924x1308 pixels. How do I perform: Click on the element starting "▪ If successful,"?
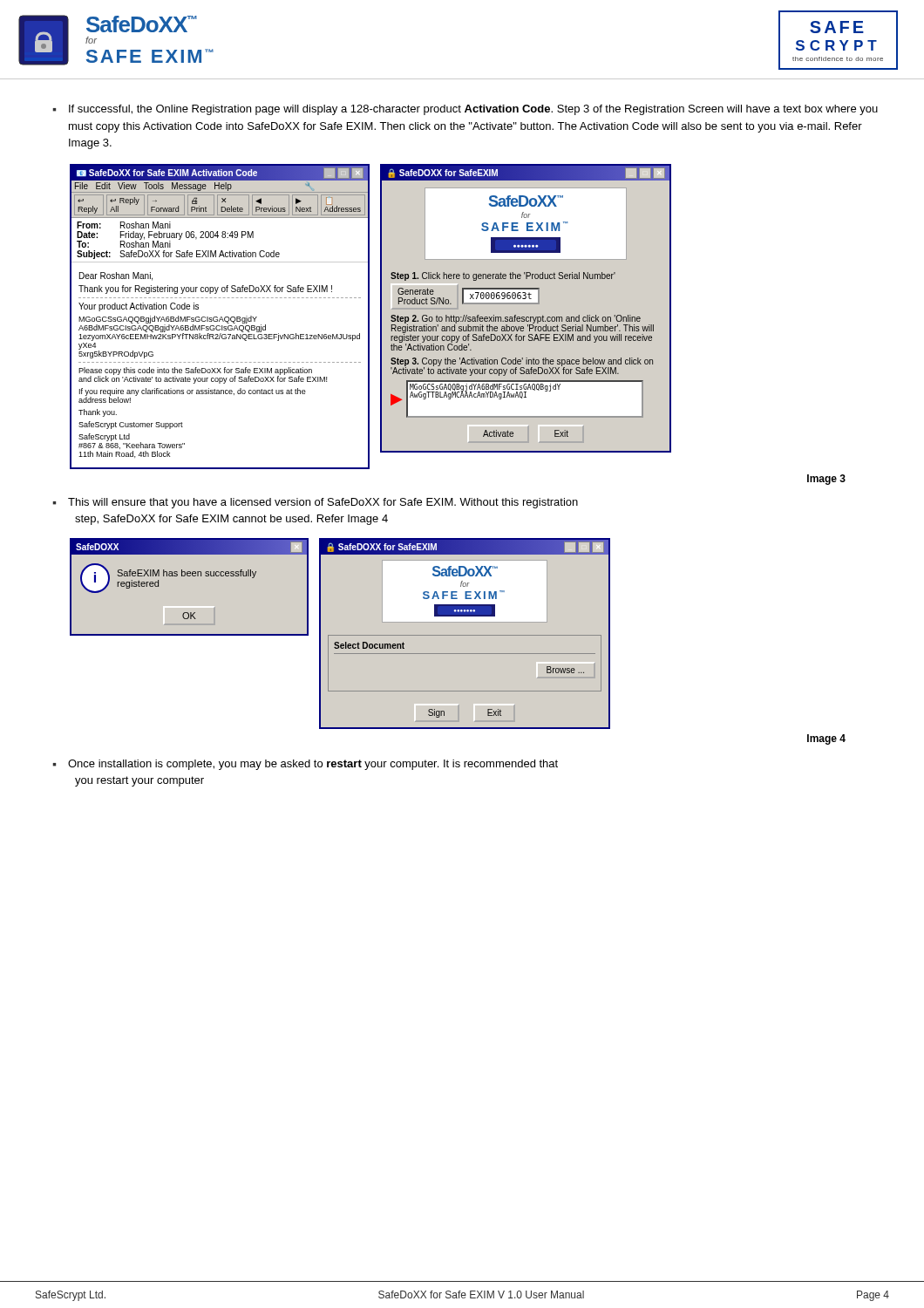click(466, 126)
